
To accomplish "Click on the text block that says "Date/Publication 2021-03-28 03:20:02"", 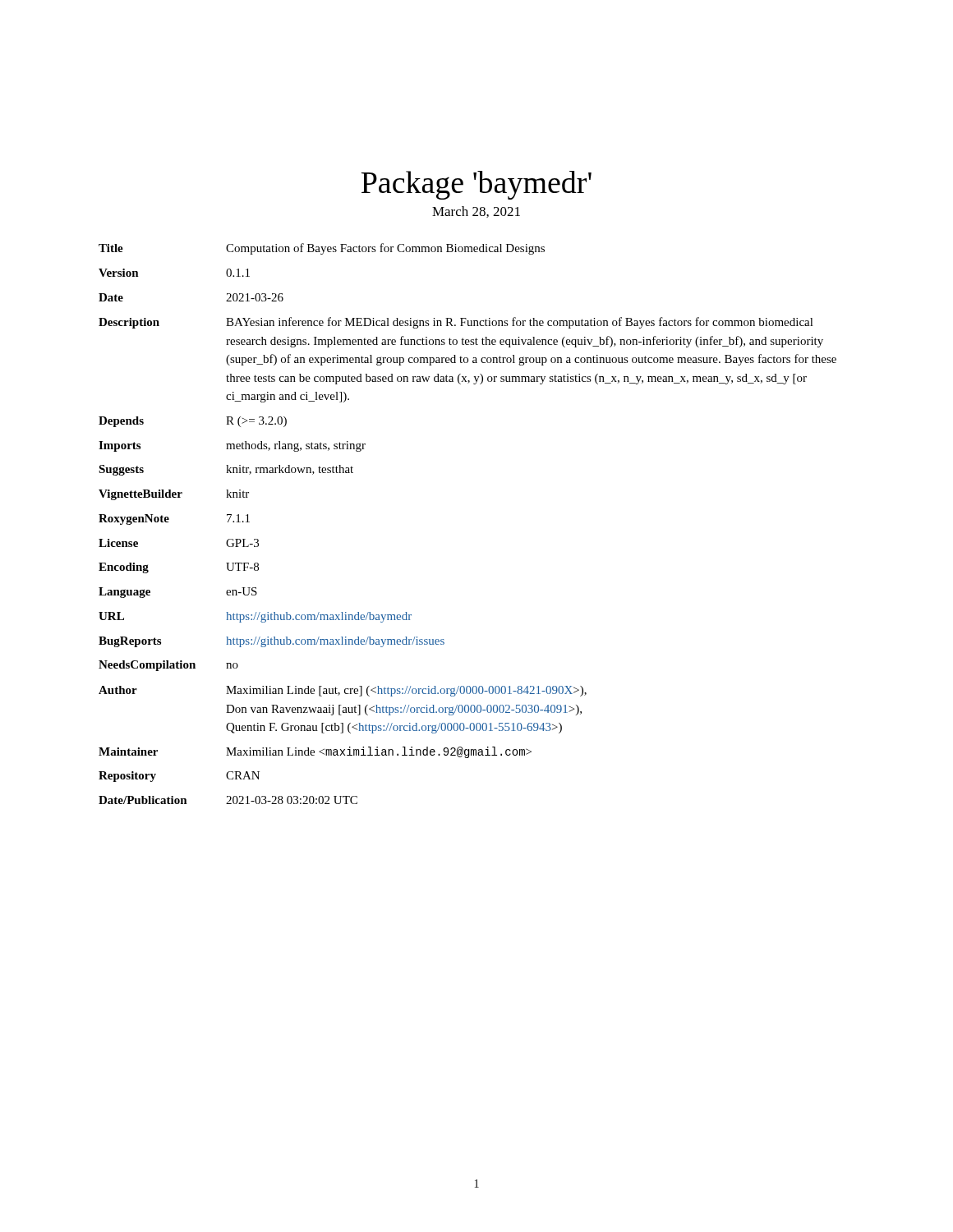I will 228,800.
